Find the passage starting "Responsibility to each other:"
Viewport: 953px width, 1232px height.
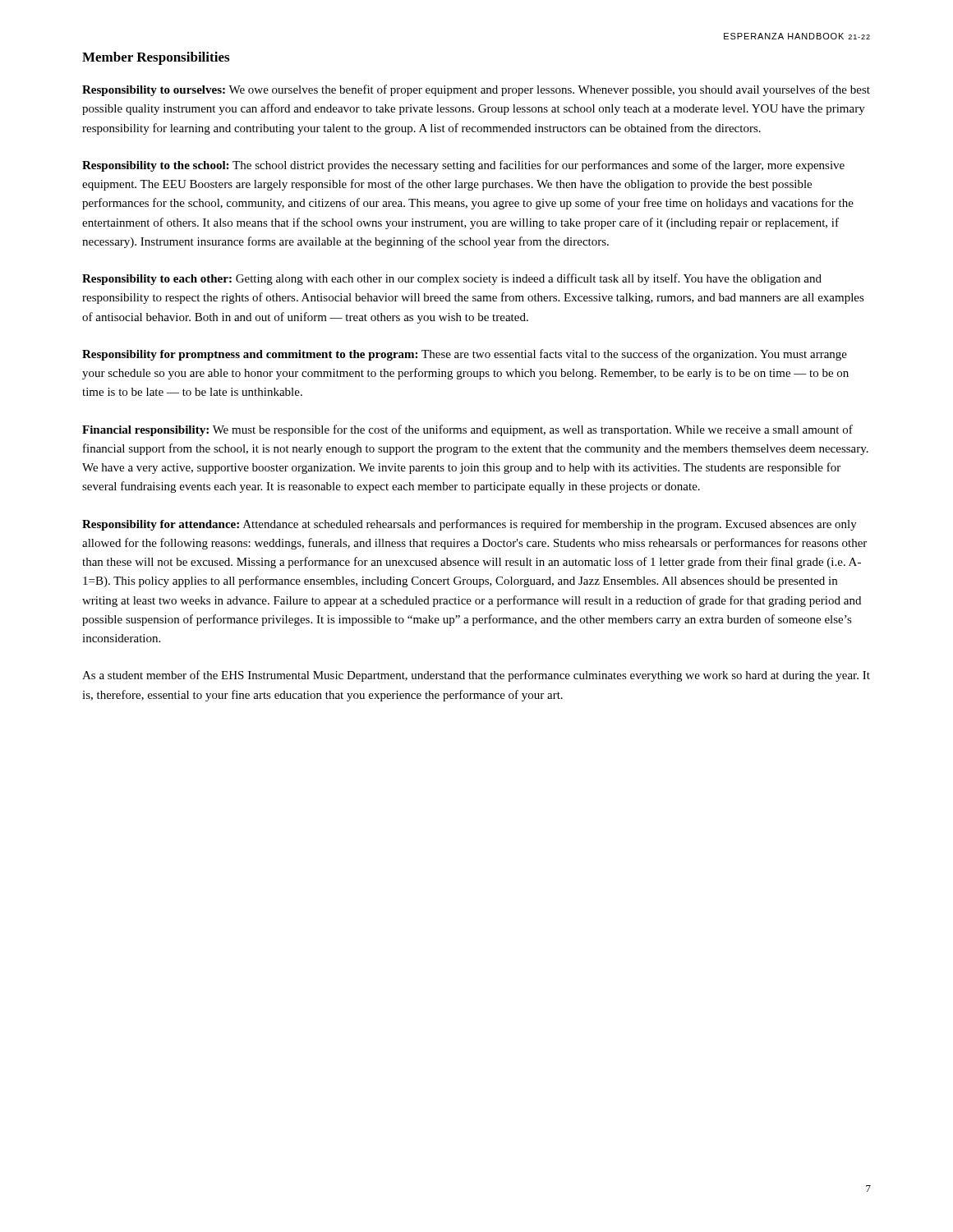coord(473,298)
